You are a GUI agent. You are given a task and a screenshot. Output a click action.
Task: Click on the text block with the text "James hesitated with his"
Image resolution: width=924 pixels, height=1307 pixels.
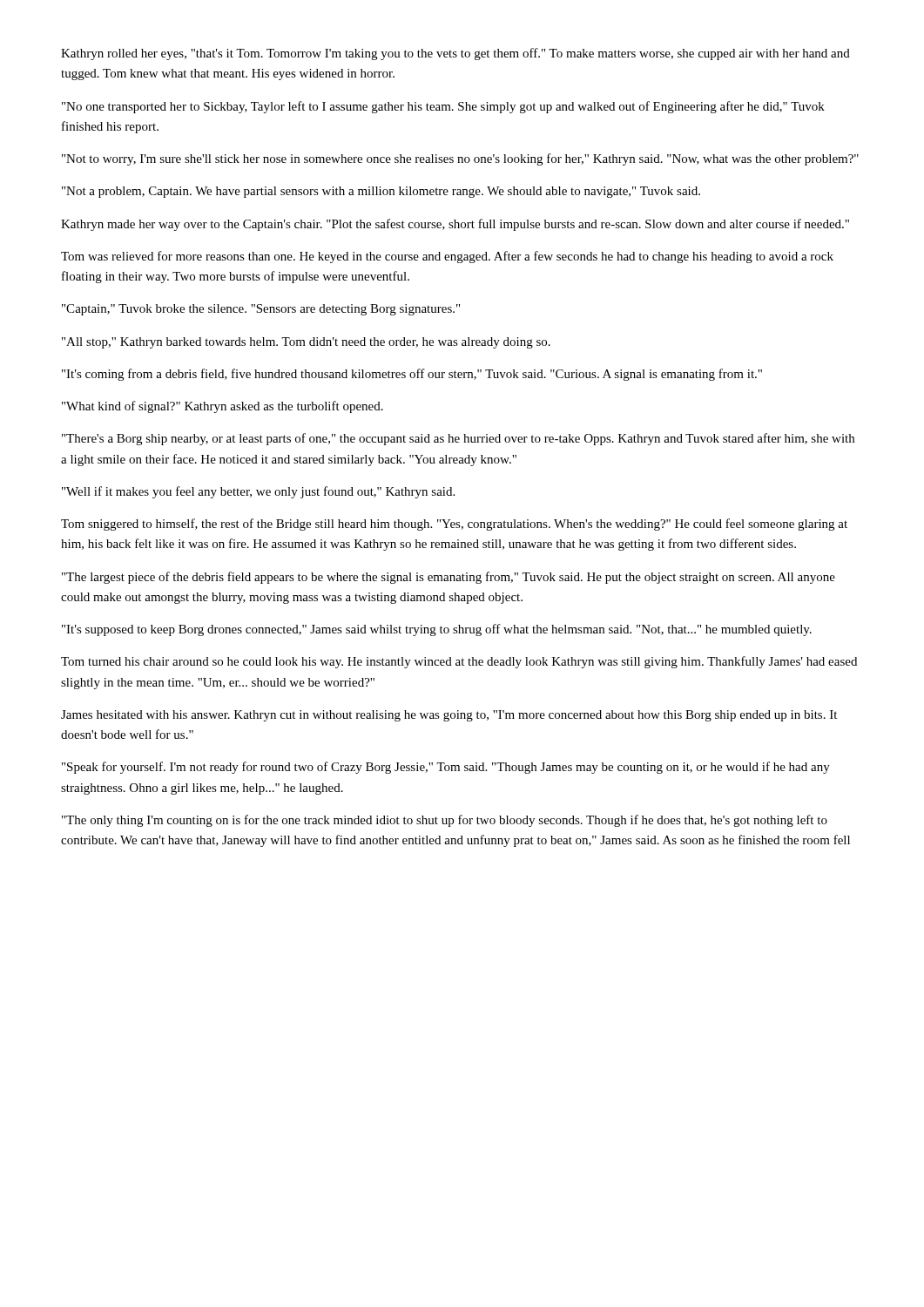click(449, 724)
